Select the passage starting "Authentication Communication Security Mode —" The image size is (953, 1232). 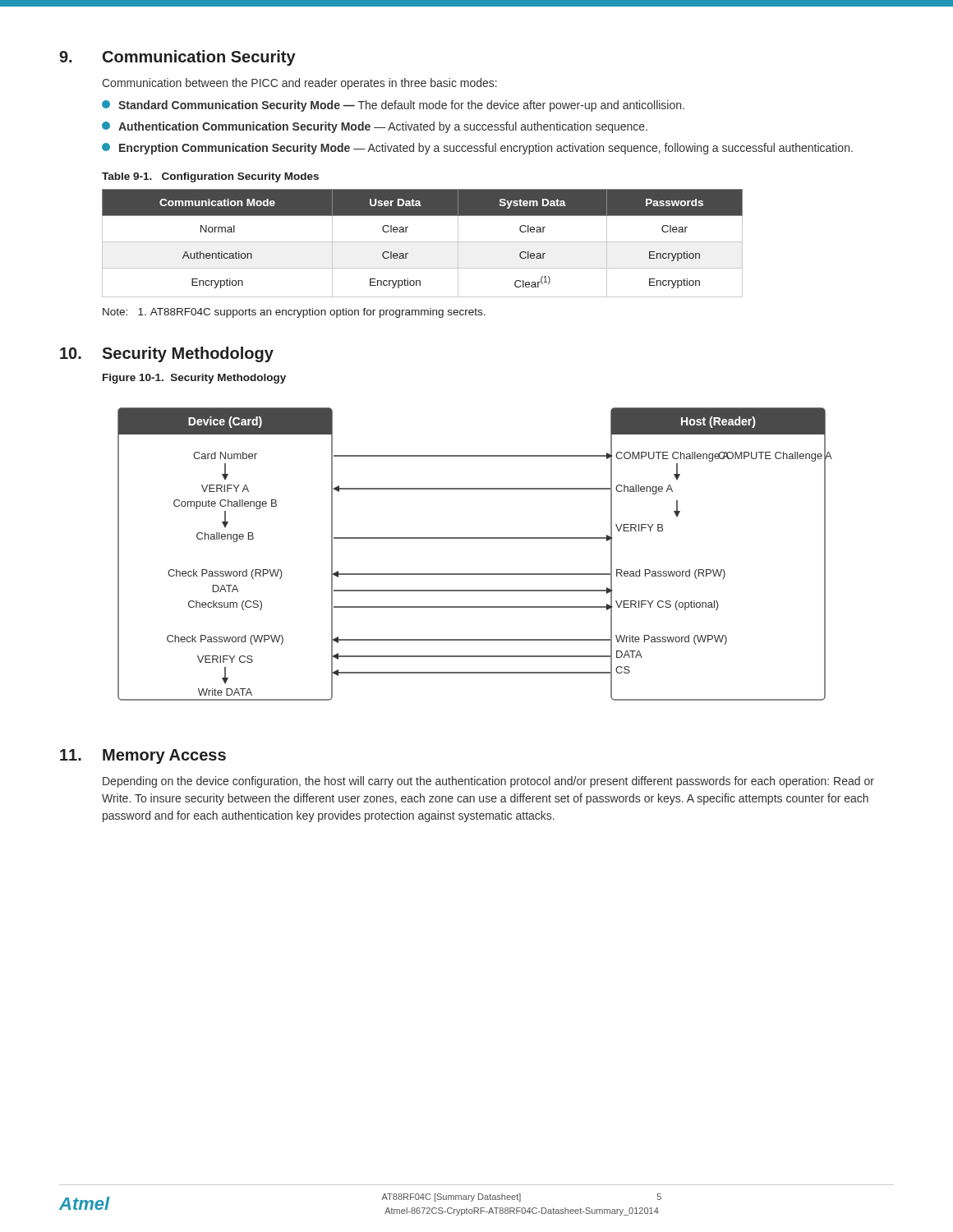pyautogui.click(x=375, y=127)
